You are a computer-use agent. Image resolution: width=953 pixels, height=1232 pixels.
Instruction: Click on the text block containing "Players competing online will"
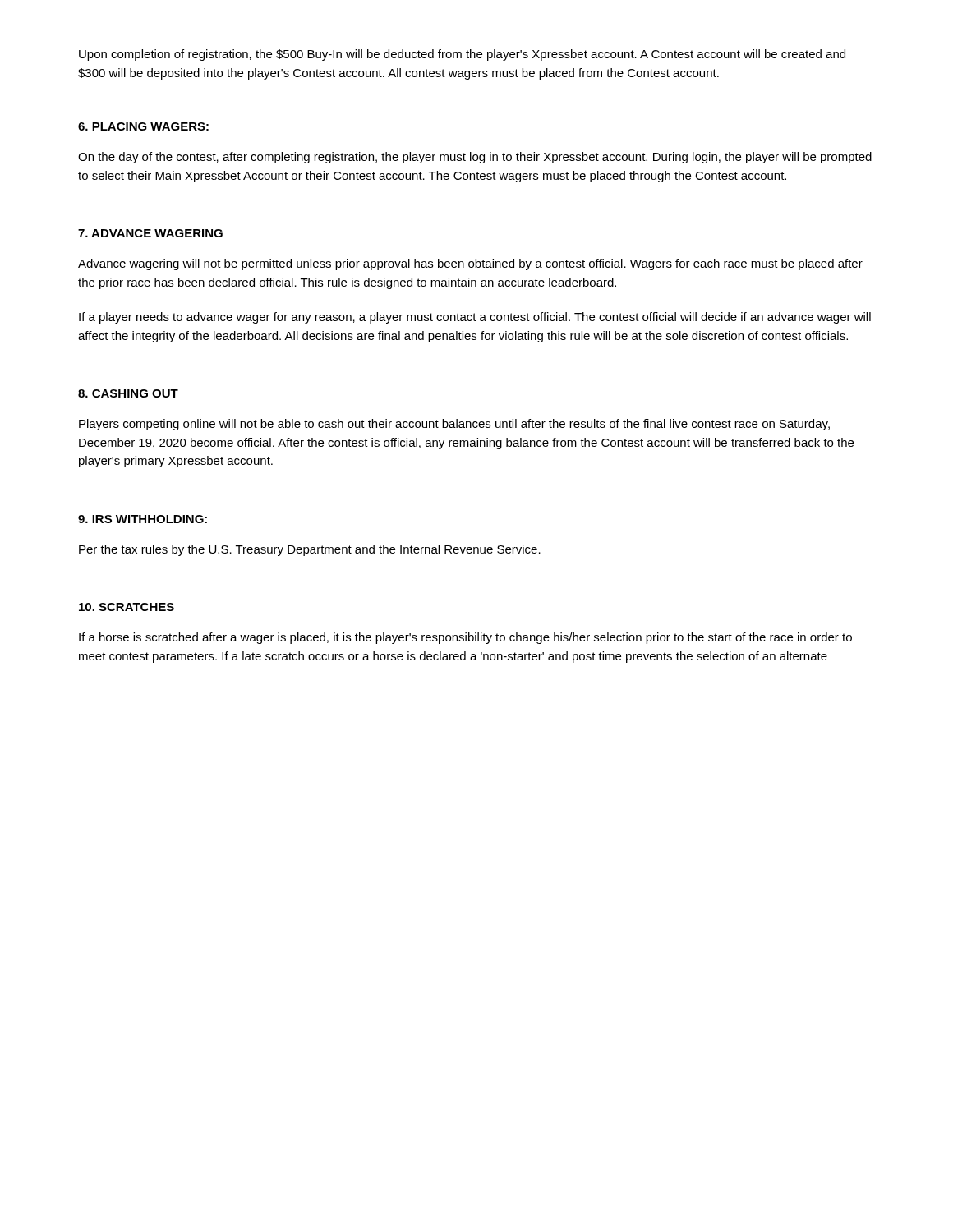click(x=466, y=442)
